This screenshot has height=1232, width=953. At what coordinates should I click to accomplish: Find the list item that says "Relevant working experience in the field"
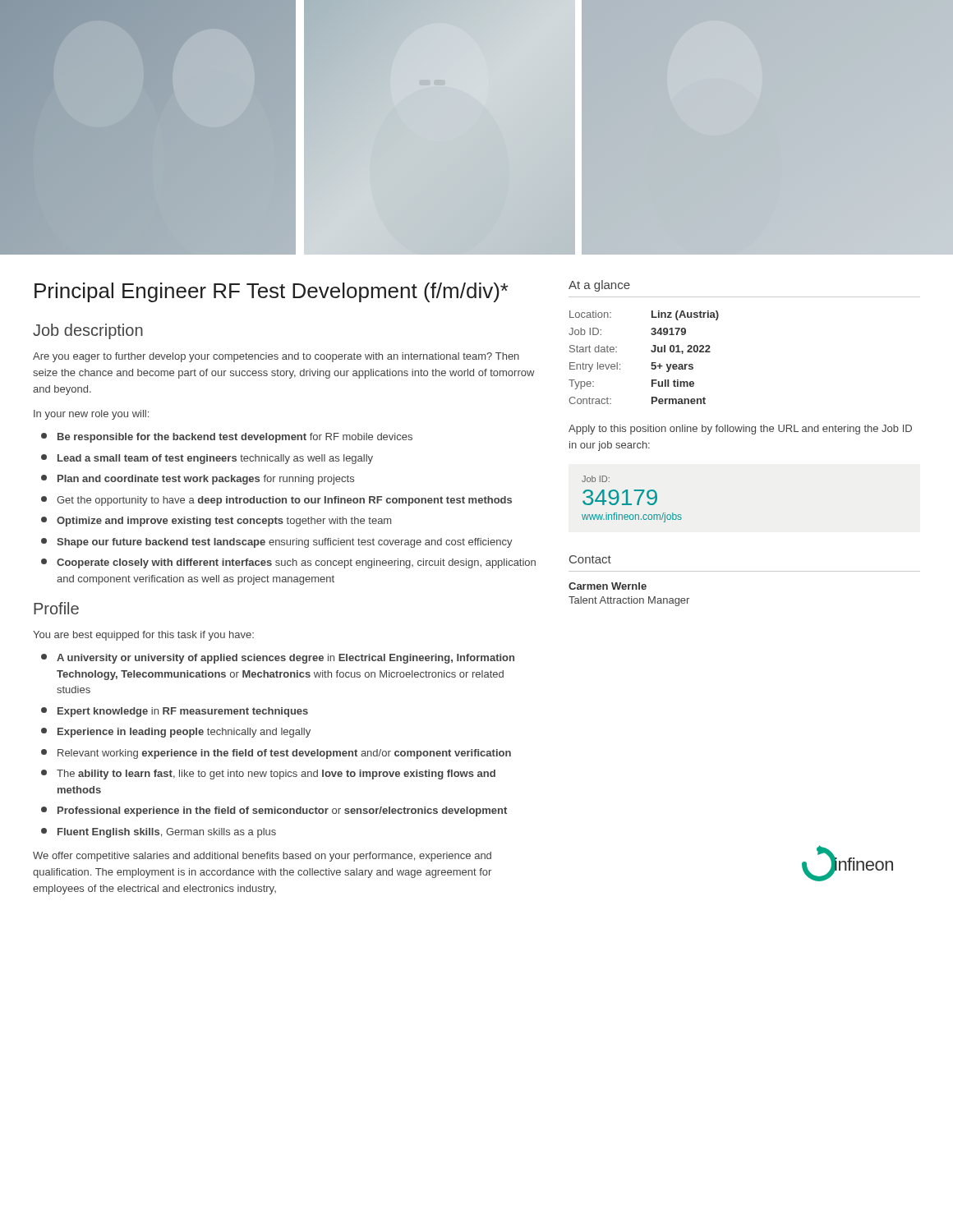pyautogui.click(x=276, y=753)
